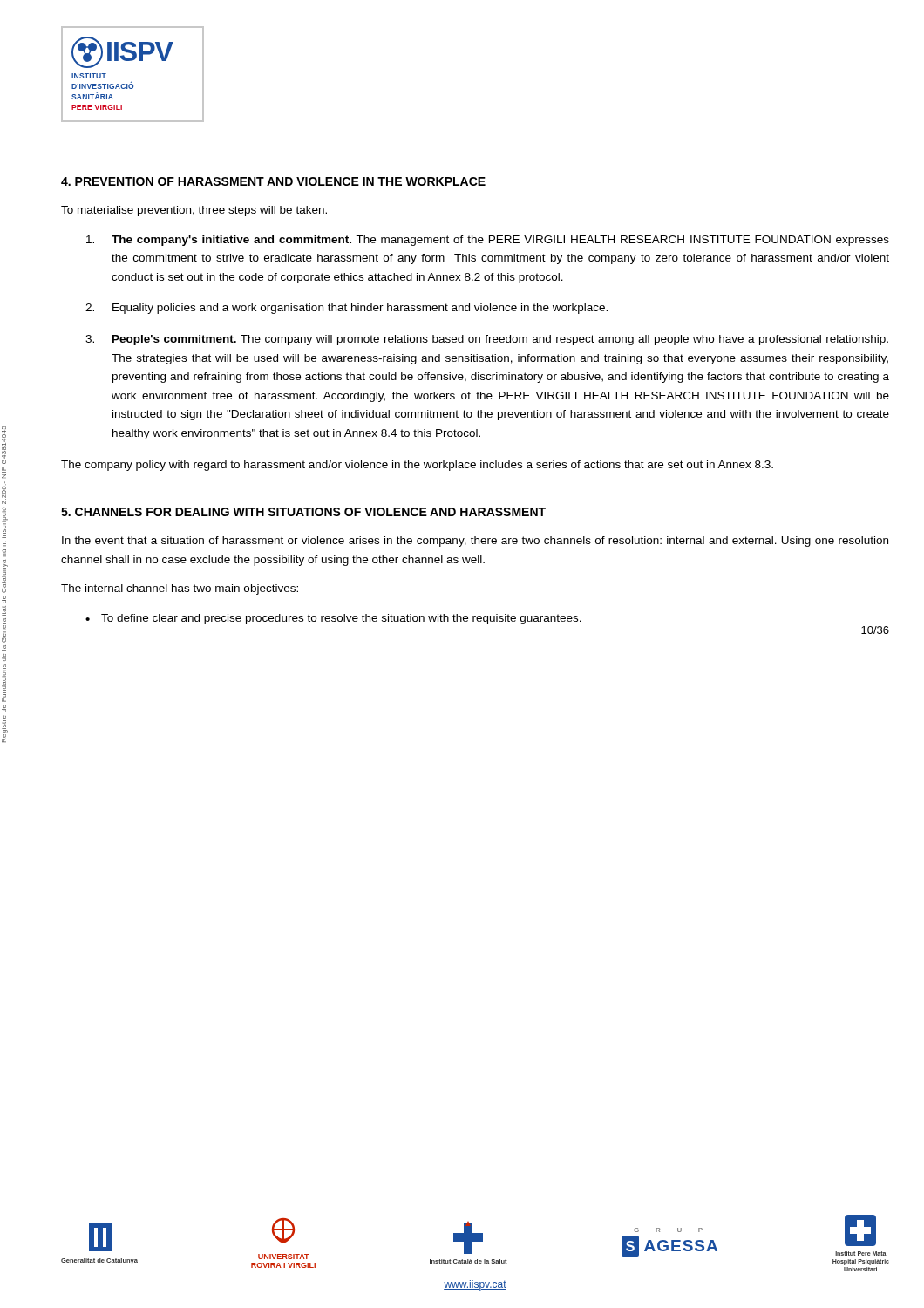Viewport: 924px width, 1308px height.
Task: Find the section header that reads "5. CHANNELS FOR DEALING WITH SITUATIONS OF VIOLENCE"
Action: coord(303,512)
